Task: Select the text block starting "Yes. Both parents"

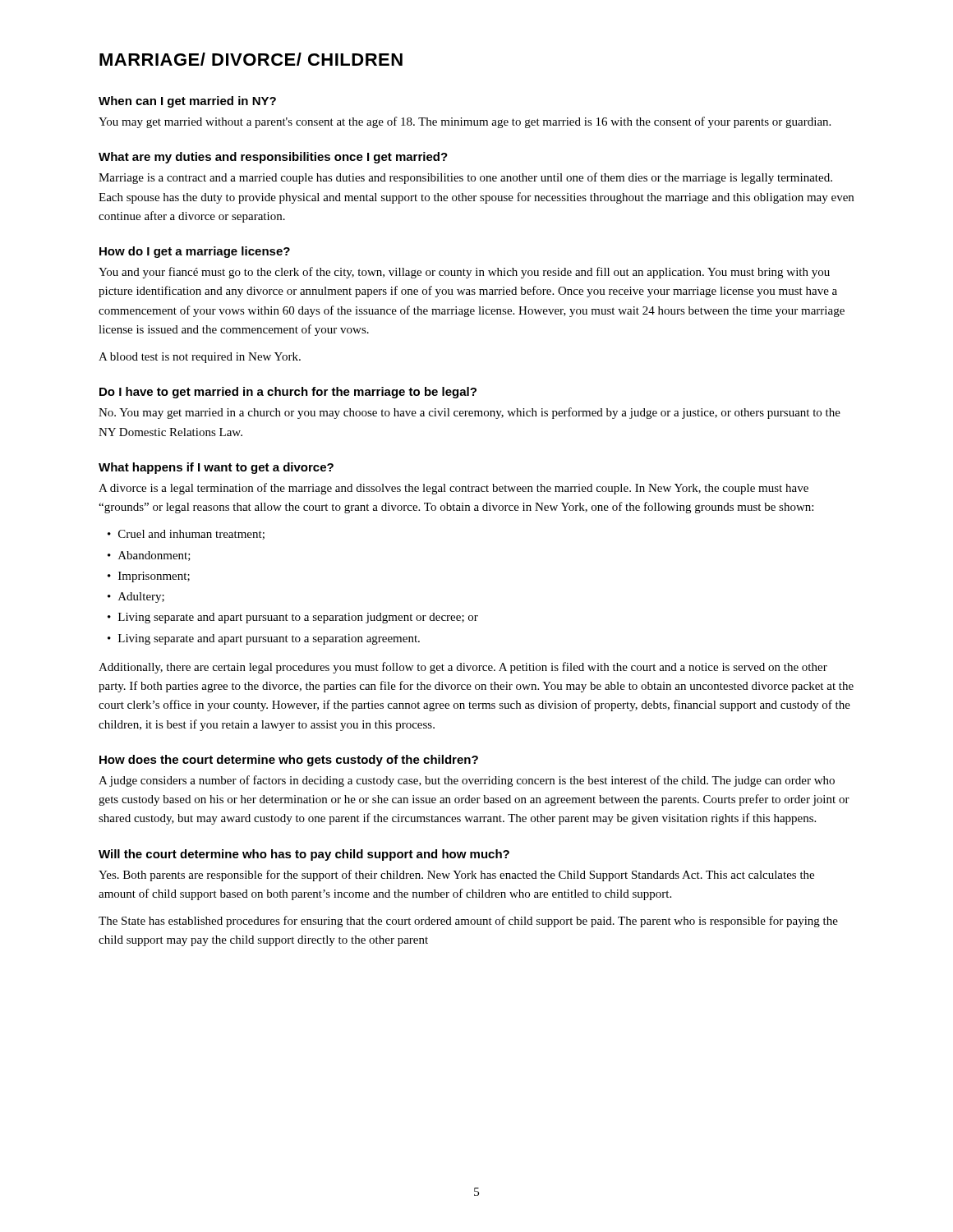Action: [457, 884]
